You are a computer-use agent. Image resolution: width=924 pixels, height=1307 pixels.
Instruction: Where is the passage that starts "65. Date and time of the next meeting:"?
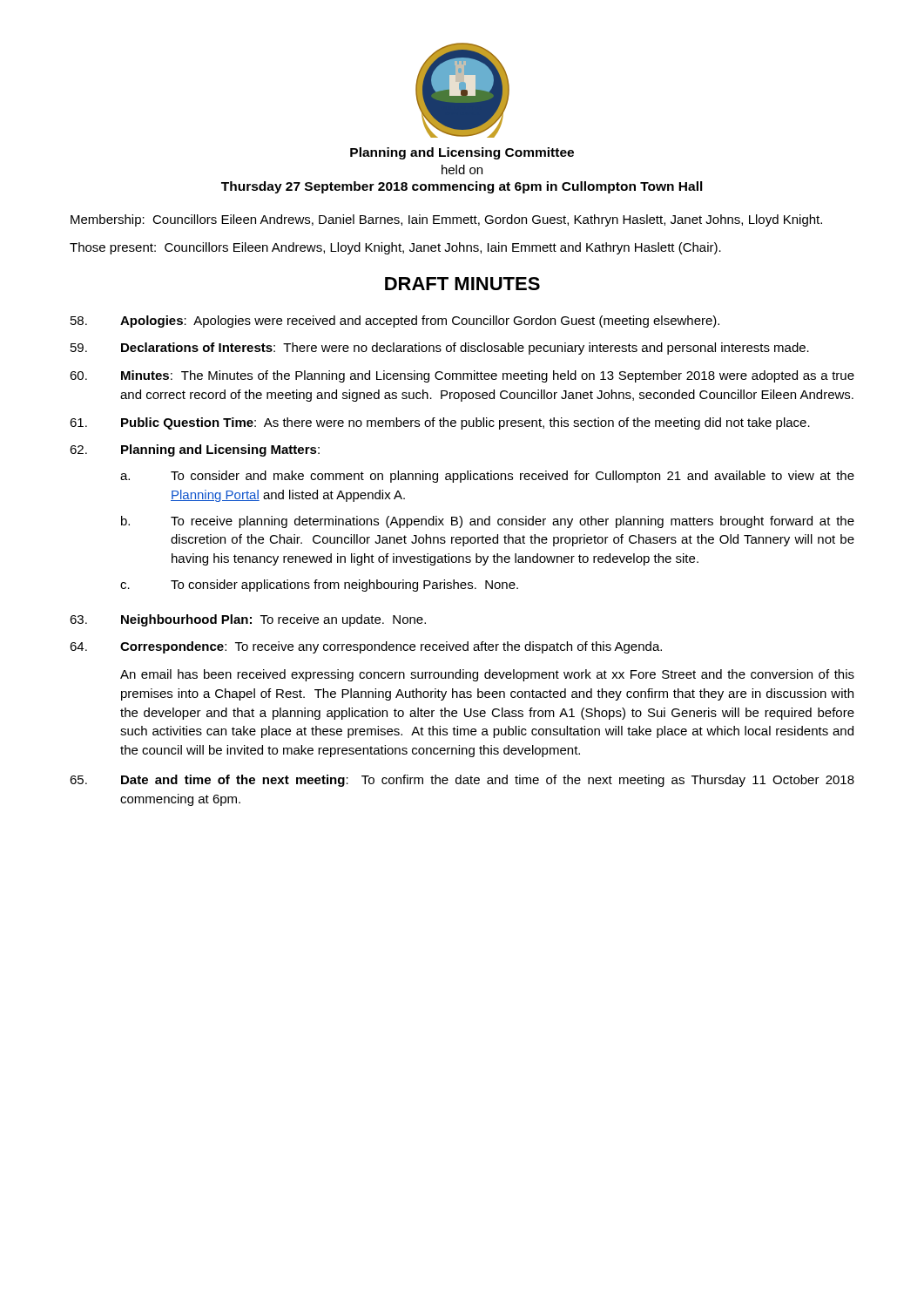(x=462, y=789)
